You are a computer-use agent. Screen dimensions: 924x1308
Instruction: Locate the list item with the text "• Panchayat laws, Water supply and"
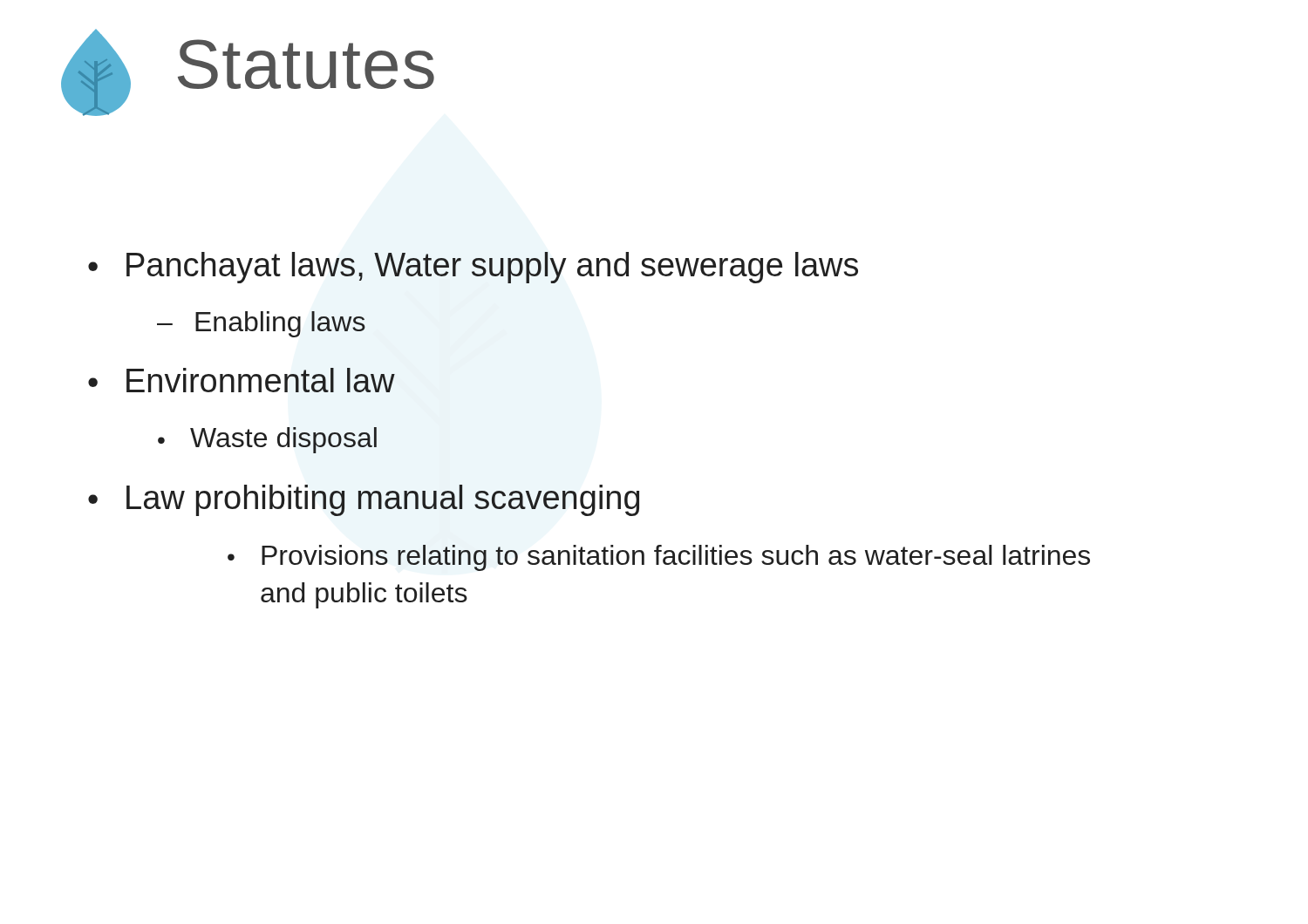tap(473, 266)
